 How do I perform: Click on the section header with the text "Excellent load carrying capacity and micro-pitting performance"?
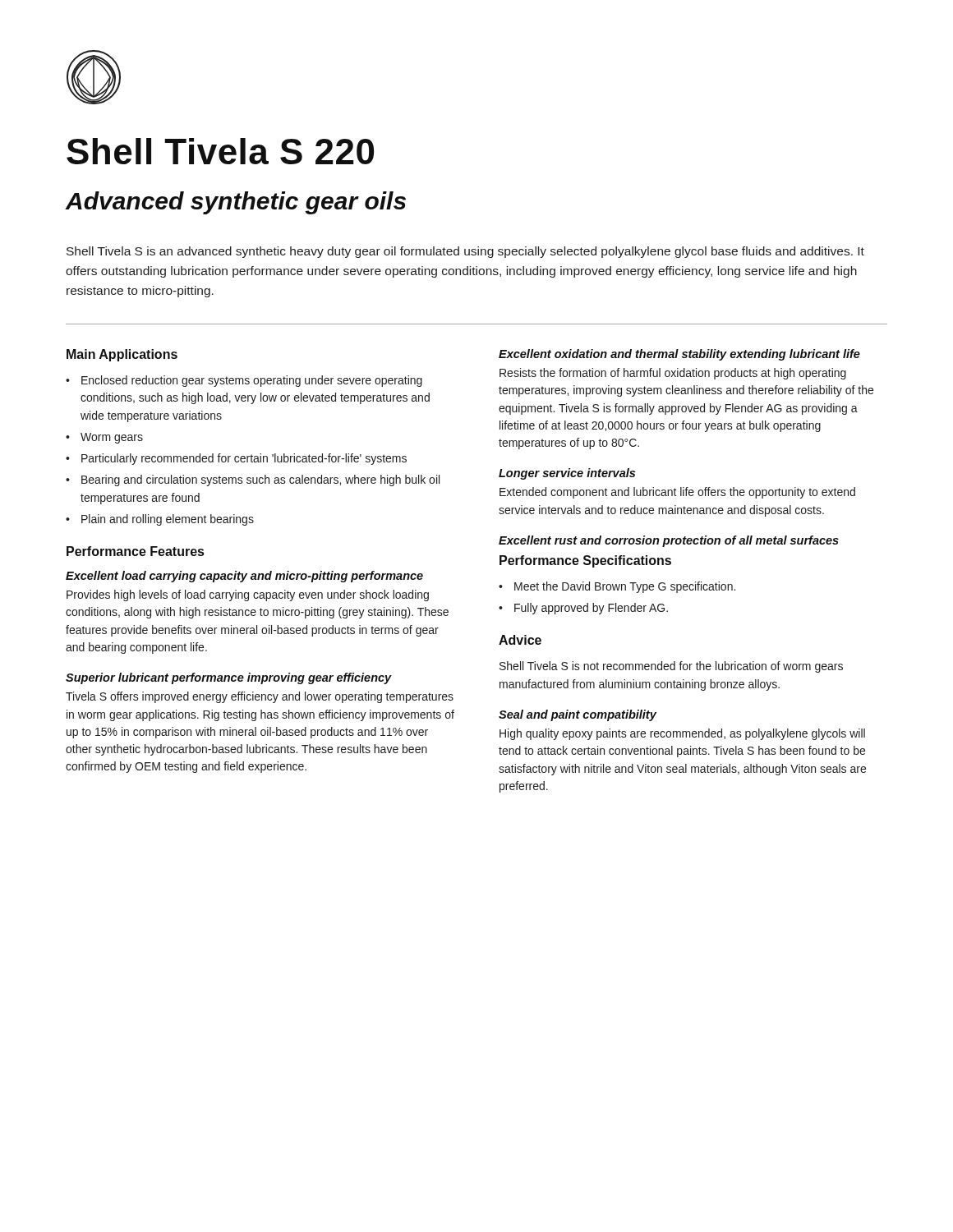coord(260,576)
